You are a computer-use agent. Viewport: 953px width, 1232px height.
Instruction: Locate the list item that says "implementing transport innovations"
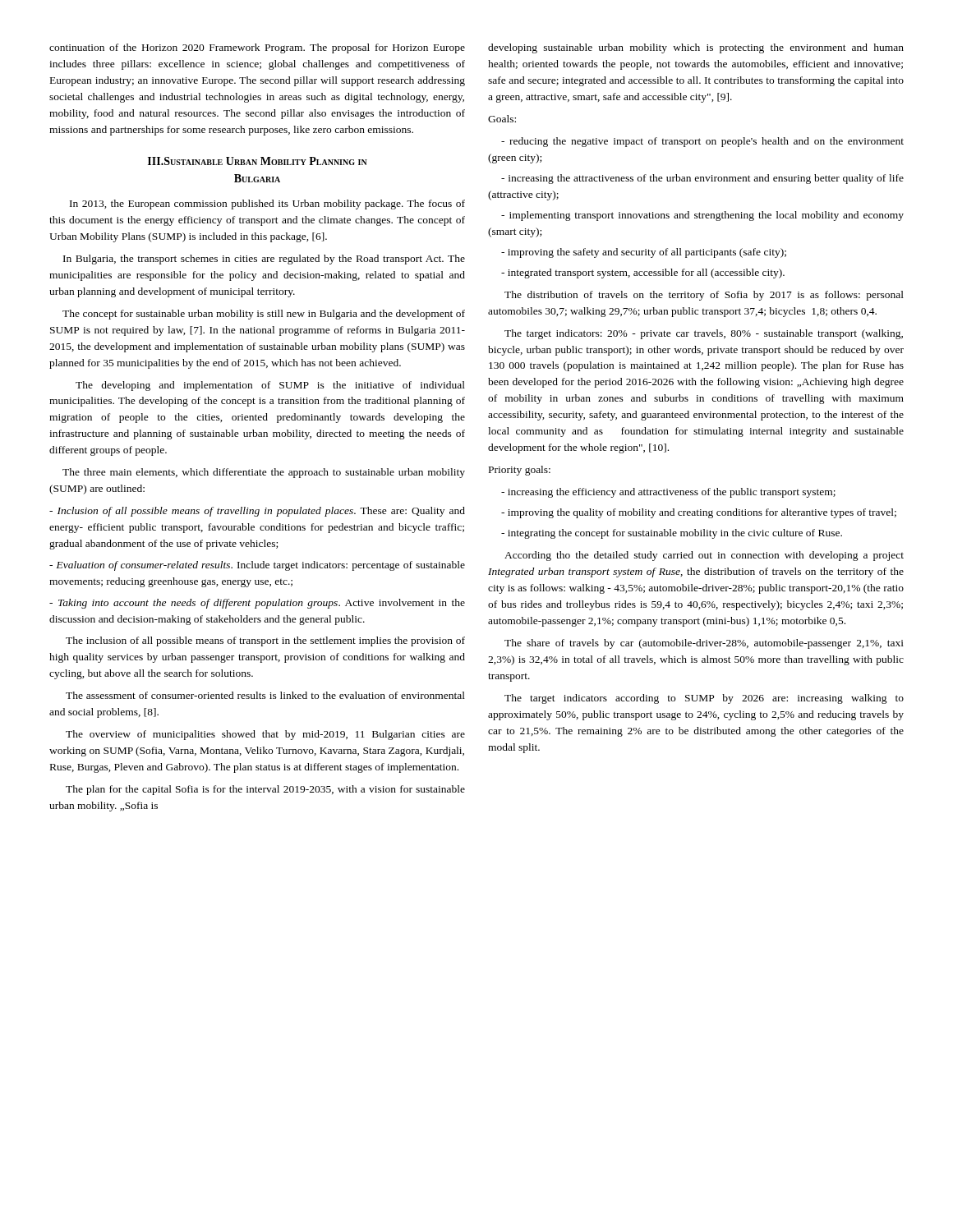tap(696, 223)
